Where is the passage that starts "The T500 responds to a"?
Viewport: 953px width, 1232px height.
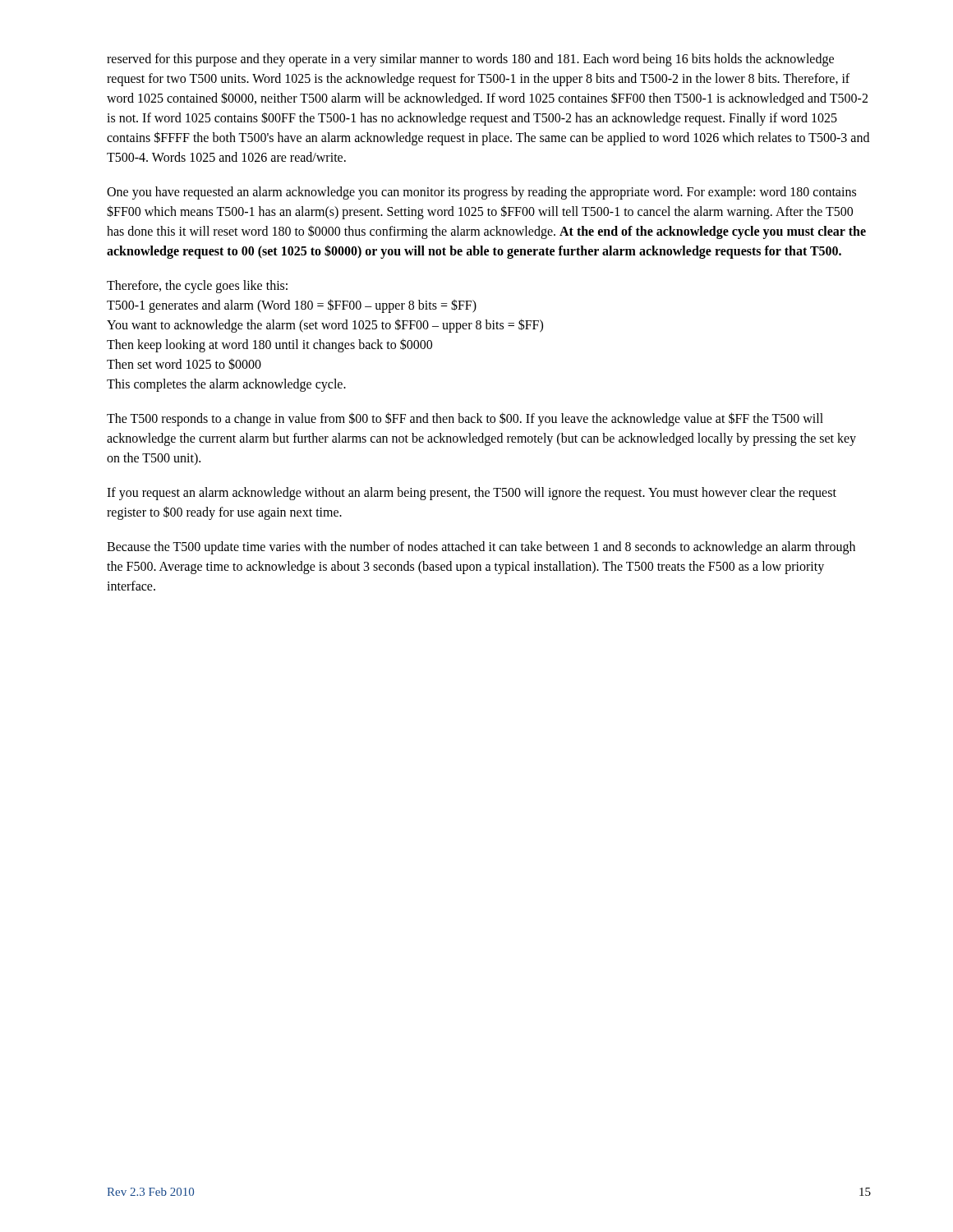(482, 438)
